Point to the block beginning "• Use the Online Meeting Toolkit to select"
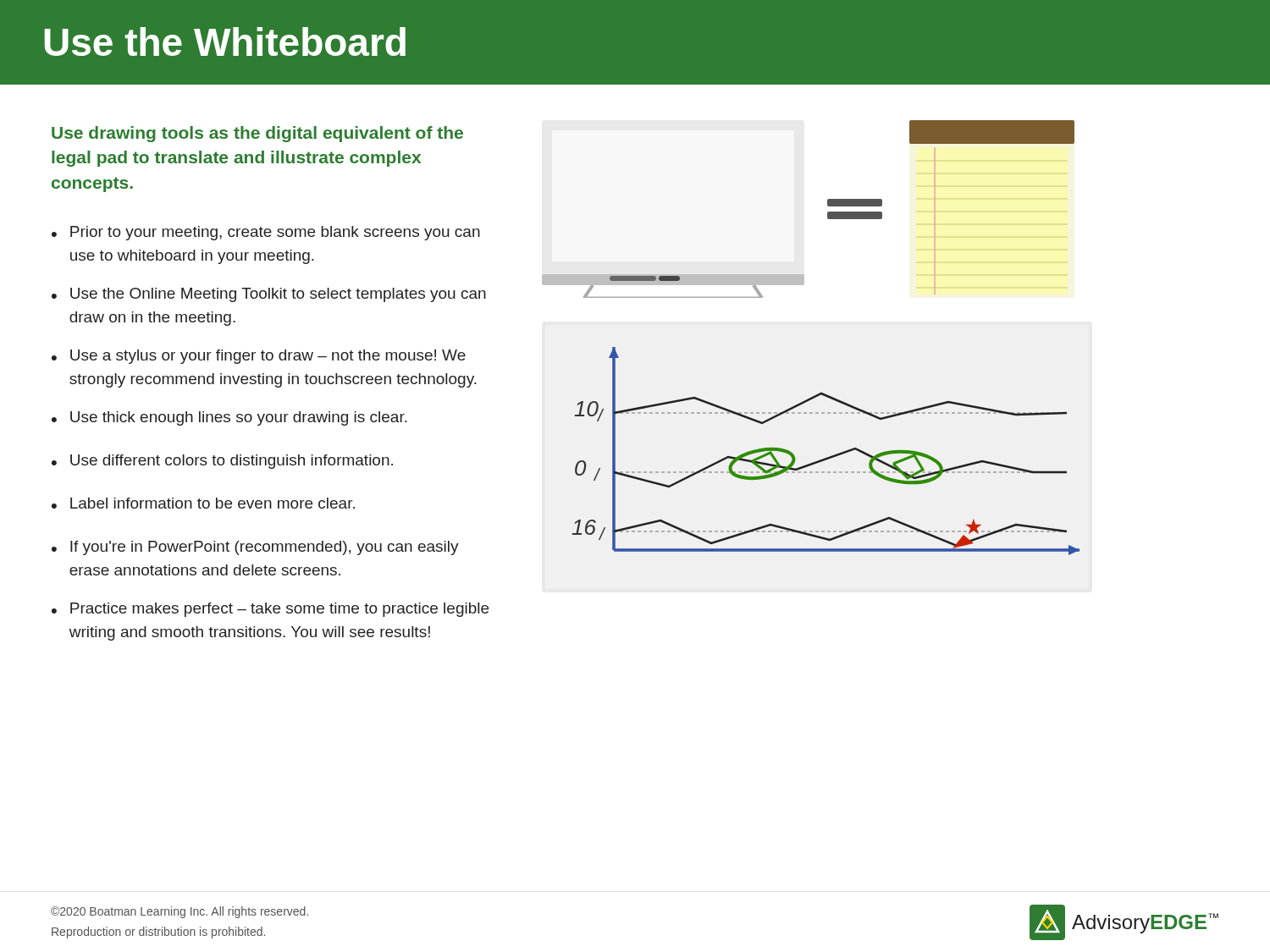 click(275, 305)
